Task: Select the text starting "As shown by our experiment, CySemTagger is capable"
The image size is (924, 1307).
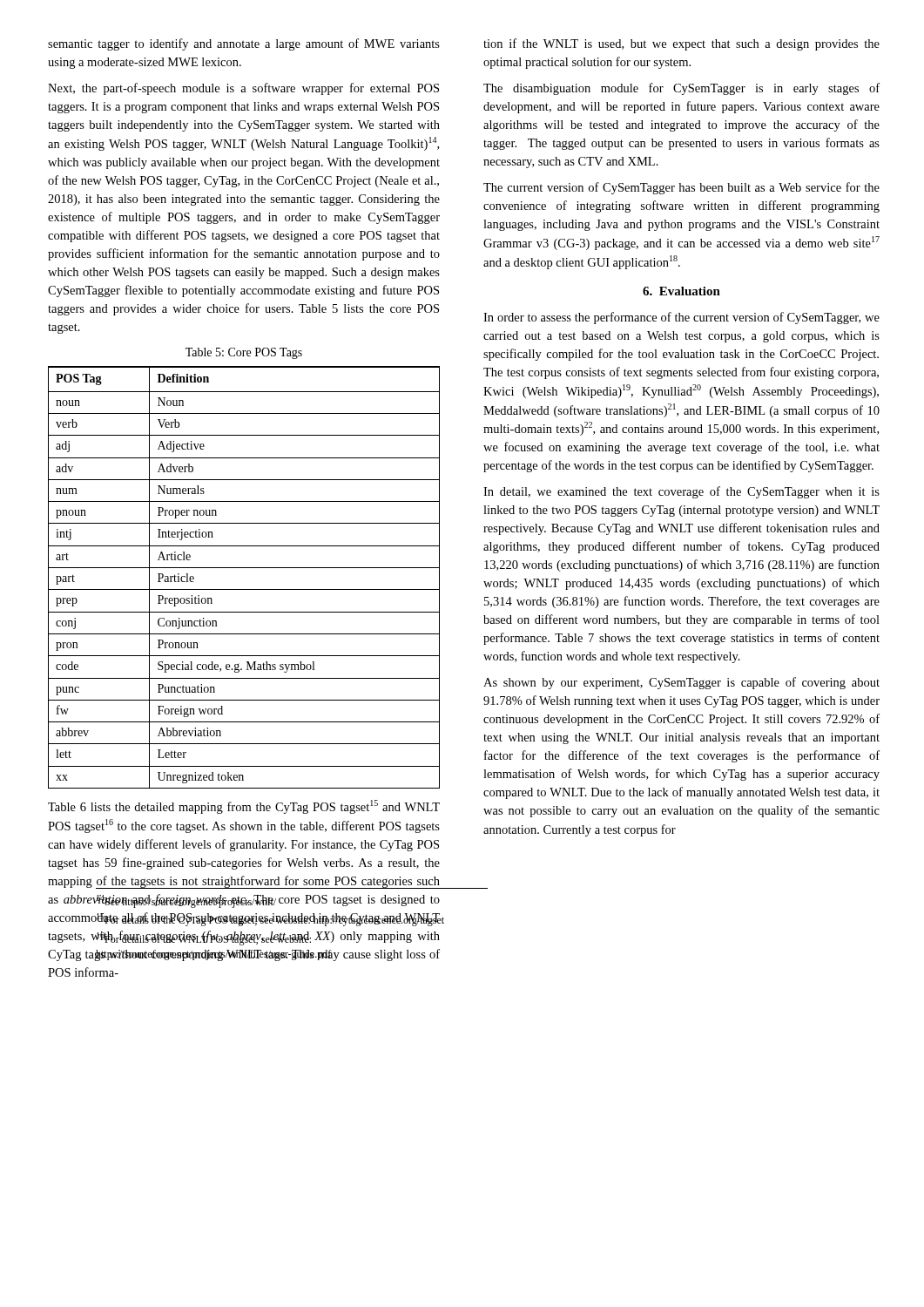Action: point(681,756)
